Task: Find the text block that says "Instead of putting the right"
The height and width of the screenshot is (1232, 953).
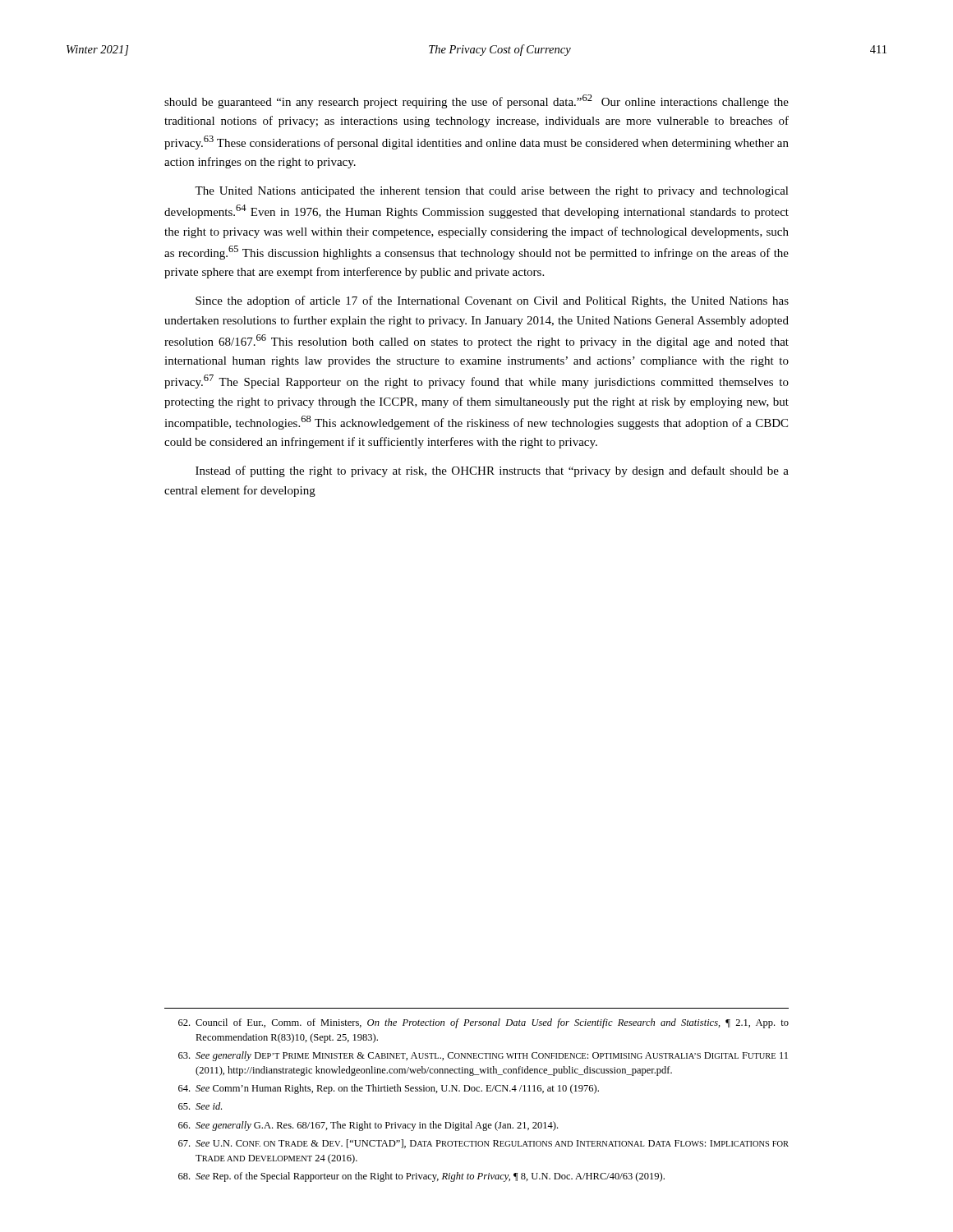Action: (x=476, y=481)
